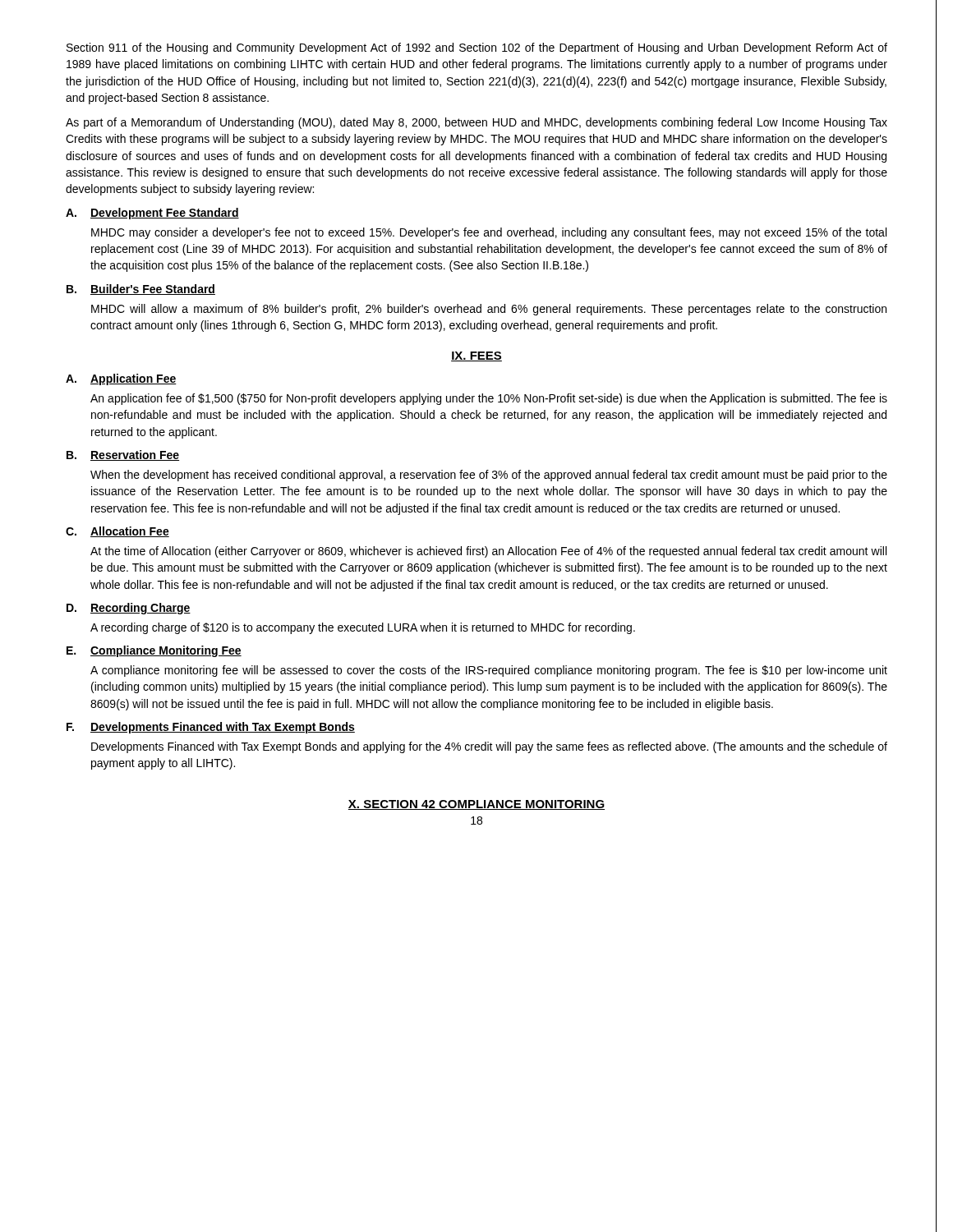Find the element starting "A recording charge of $120"

489,628
